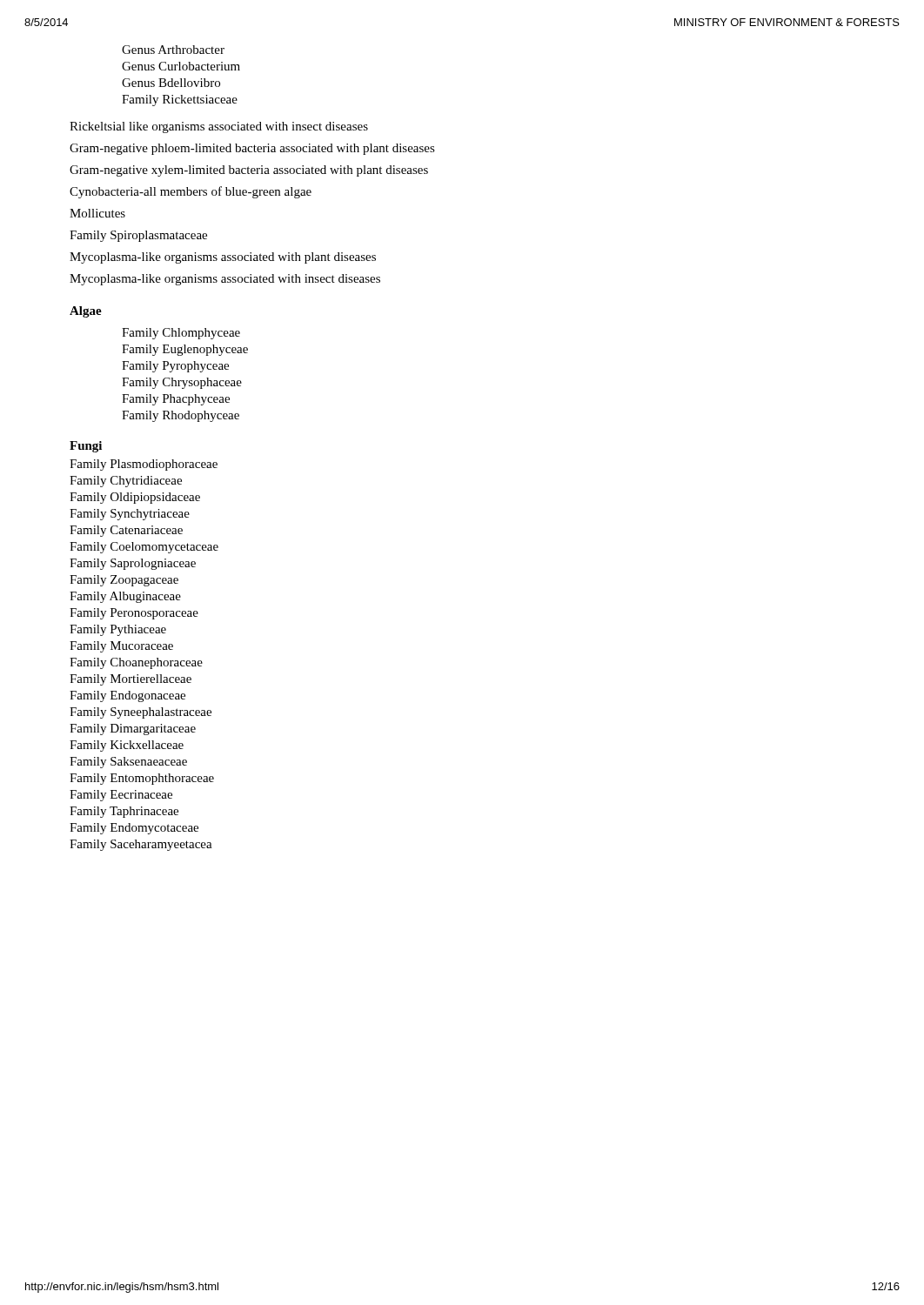Point to the region starting "Family Chlomphyceae"
Screen dimensions: 1305x924
coord(181,332)
